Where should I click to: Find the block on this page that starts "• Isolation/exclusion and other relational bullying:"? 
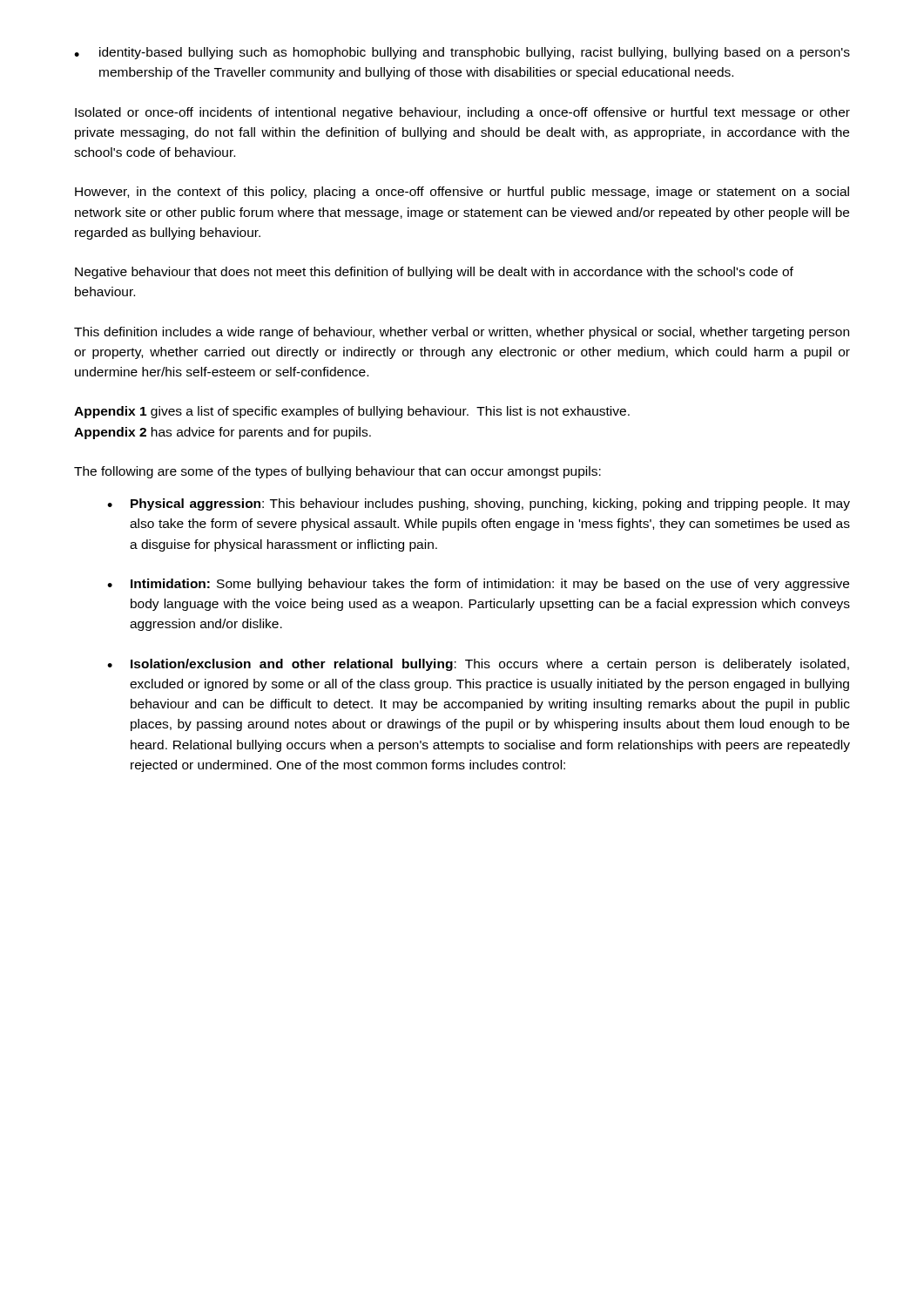tap(479, 714)
